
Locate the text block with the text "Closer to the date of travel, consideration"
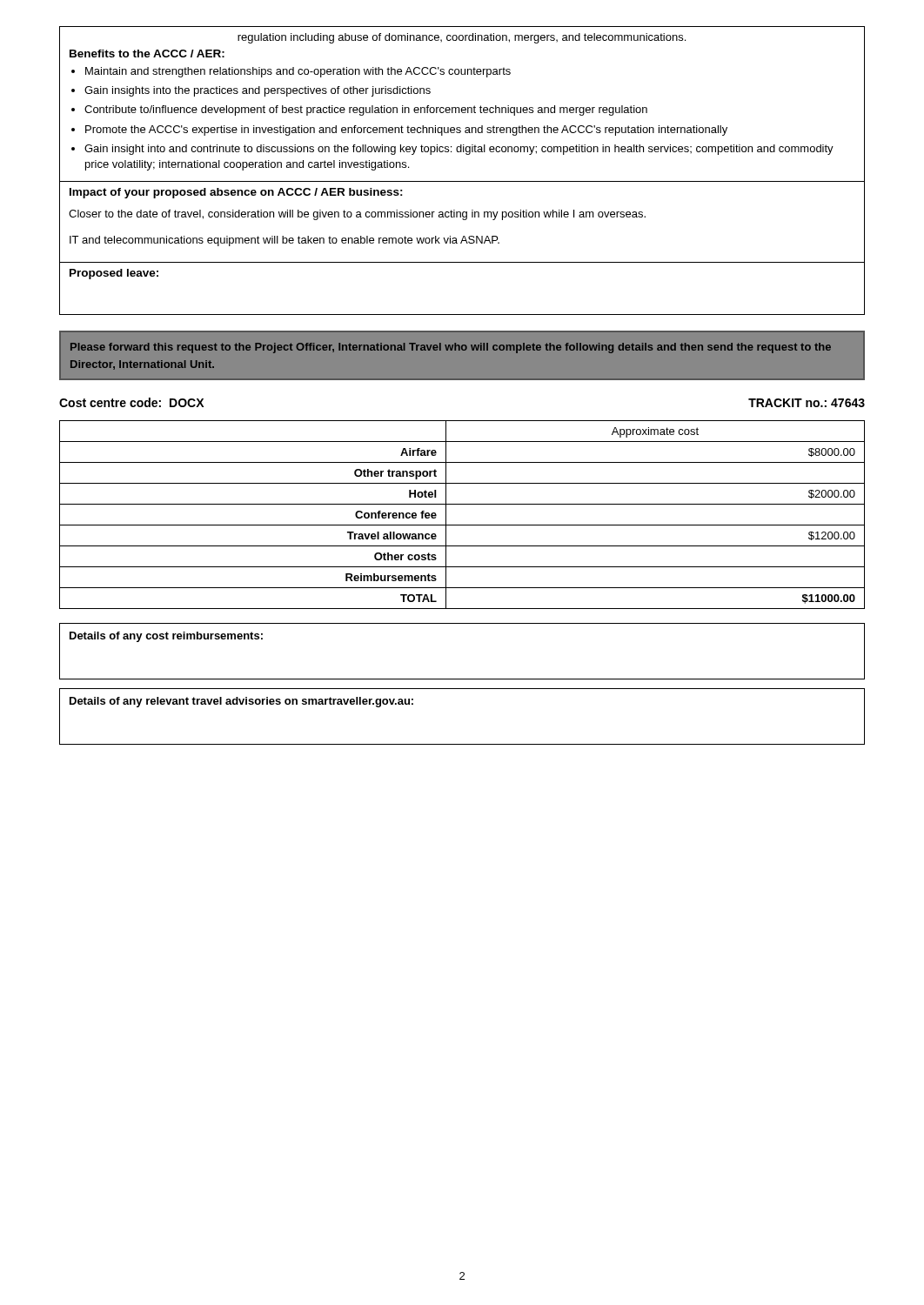tap(358, 214)
